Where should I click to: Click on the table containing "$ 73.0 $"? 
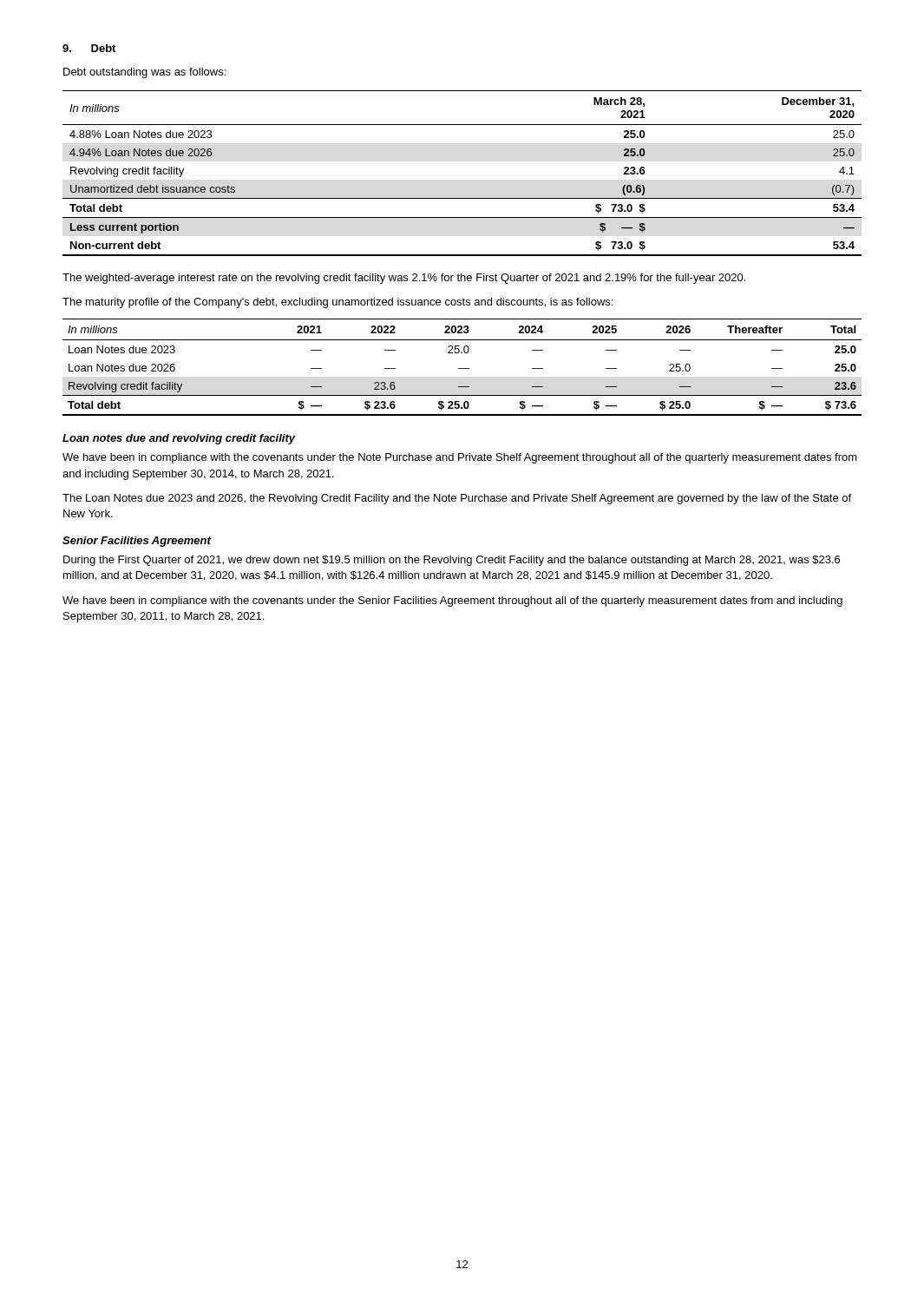point(462,173)
